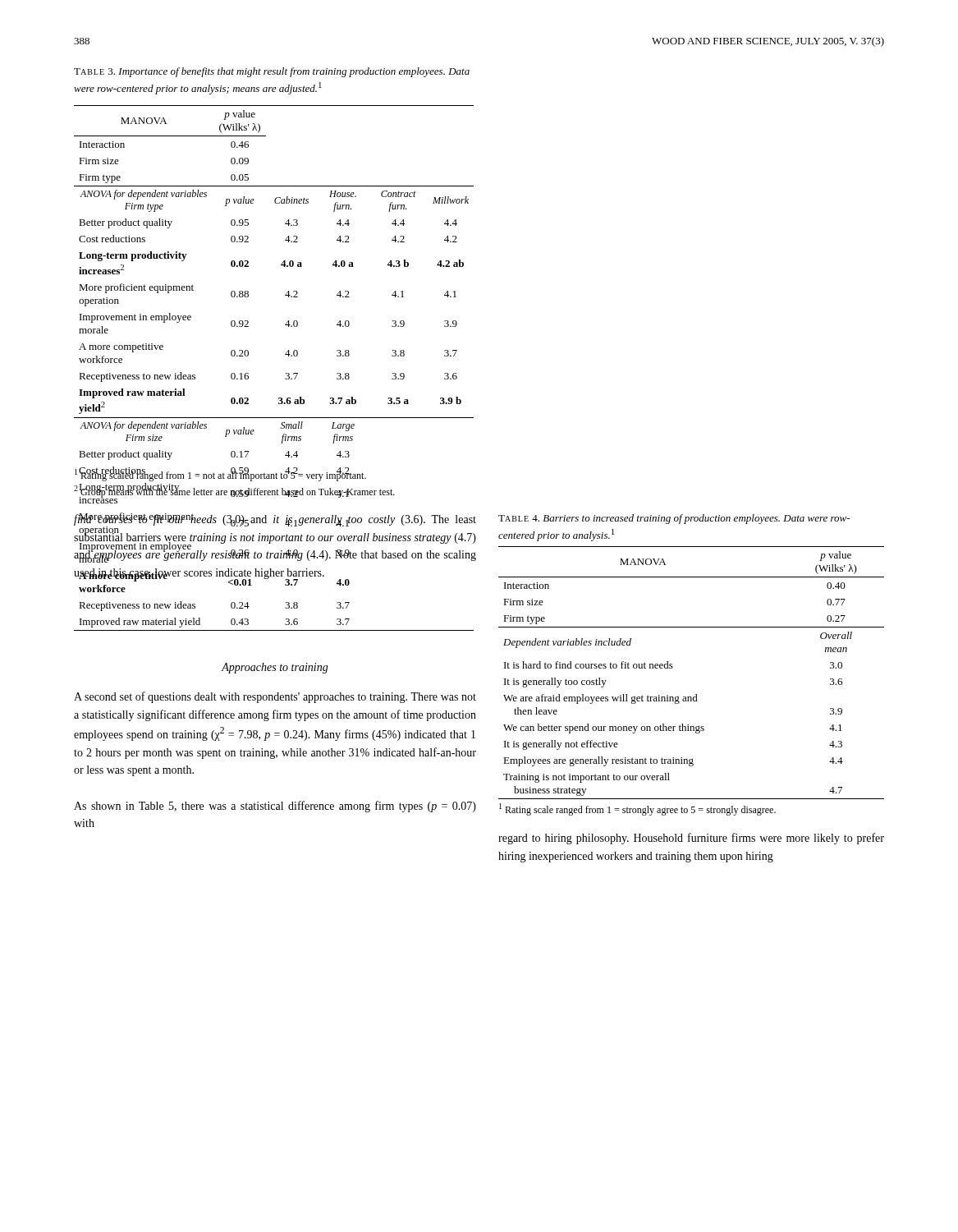Find the text block with the text "regard to hiring philosophy. Household furniture firms were"
Image resolution: width=958 pixels, height=1232 pixels.
(x=691, y=847)
